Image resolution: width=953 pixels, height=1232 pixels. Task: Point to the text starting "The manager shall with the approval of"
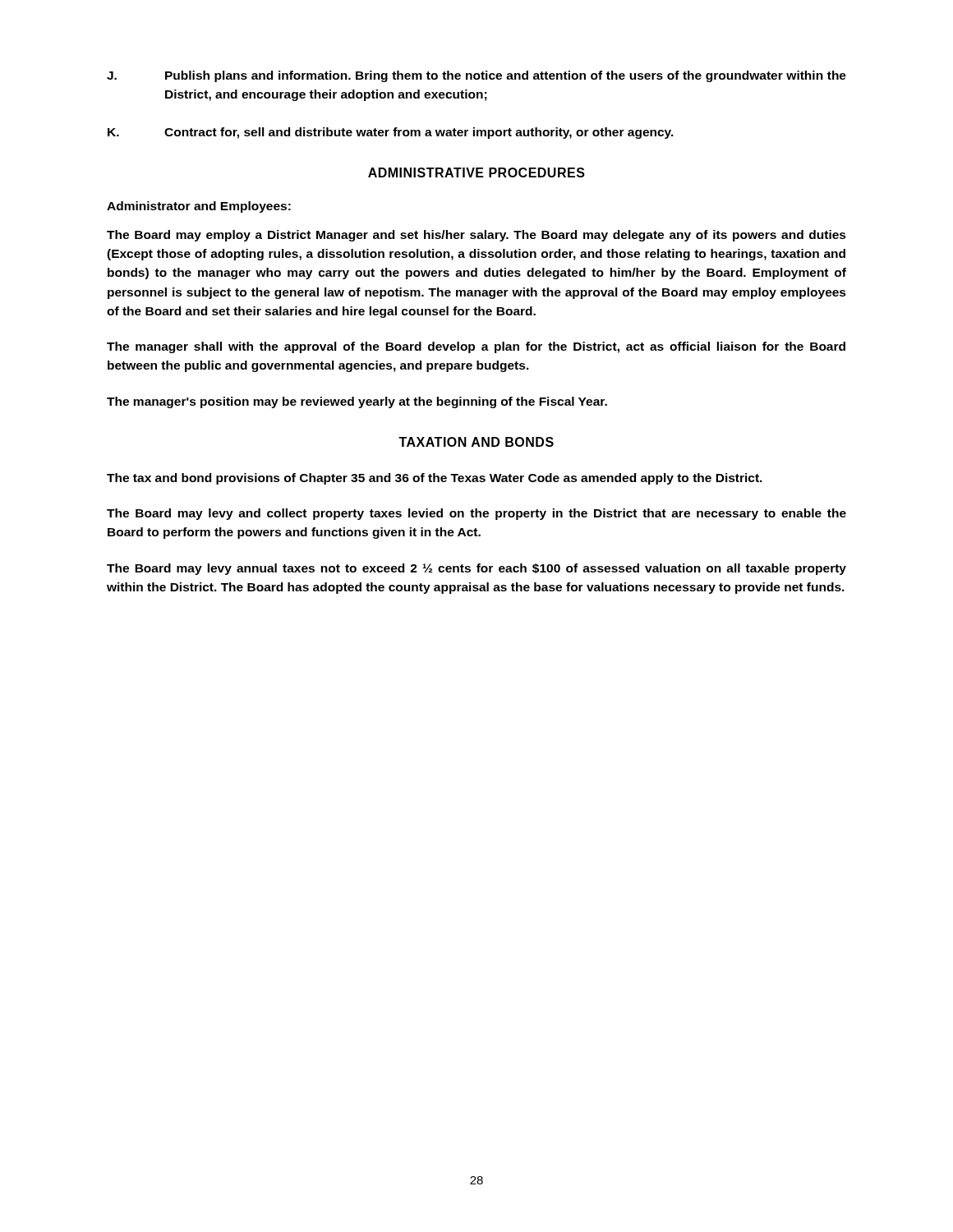[476, 356]
